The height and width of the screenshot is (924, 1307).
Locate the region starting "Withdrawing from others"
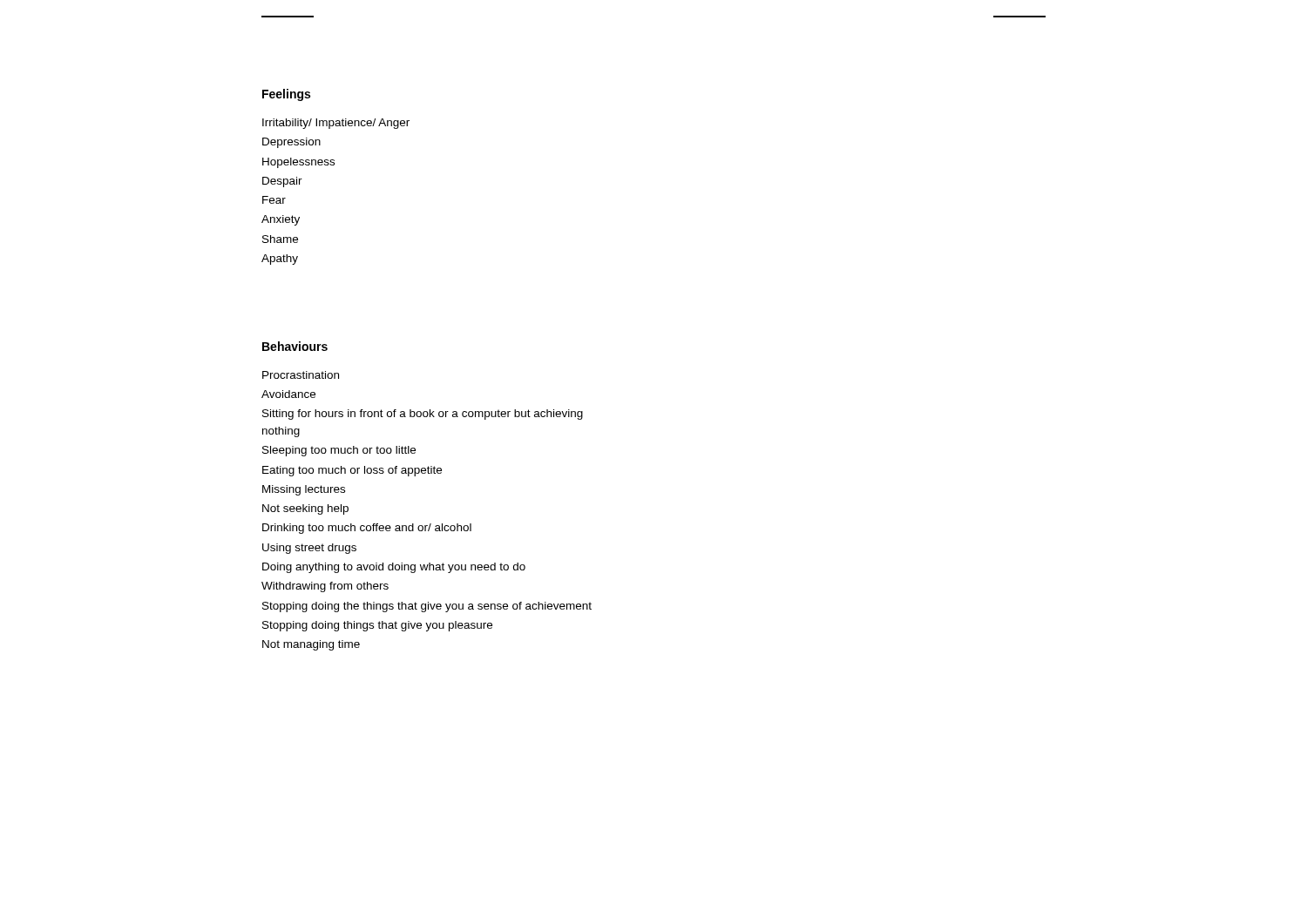point(325,586)
